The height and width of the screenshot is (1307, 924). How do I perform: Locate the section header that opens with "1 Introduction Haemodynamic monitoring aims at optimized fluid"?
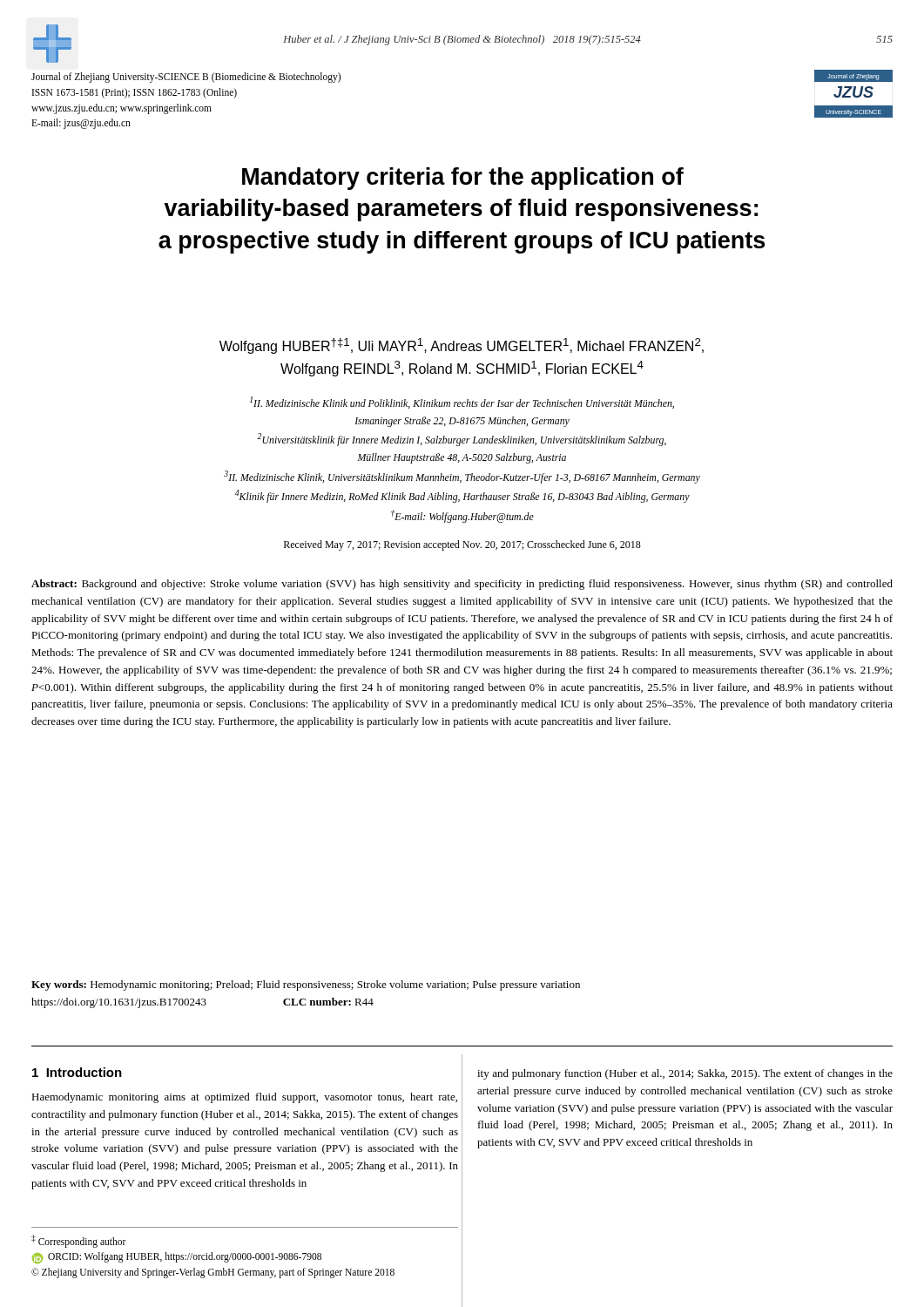pos(245,1128)
